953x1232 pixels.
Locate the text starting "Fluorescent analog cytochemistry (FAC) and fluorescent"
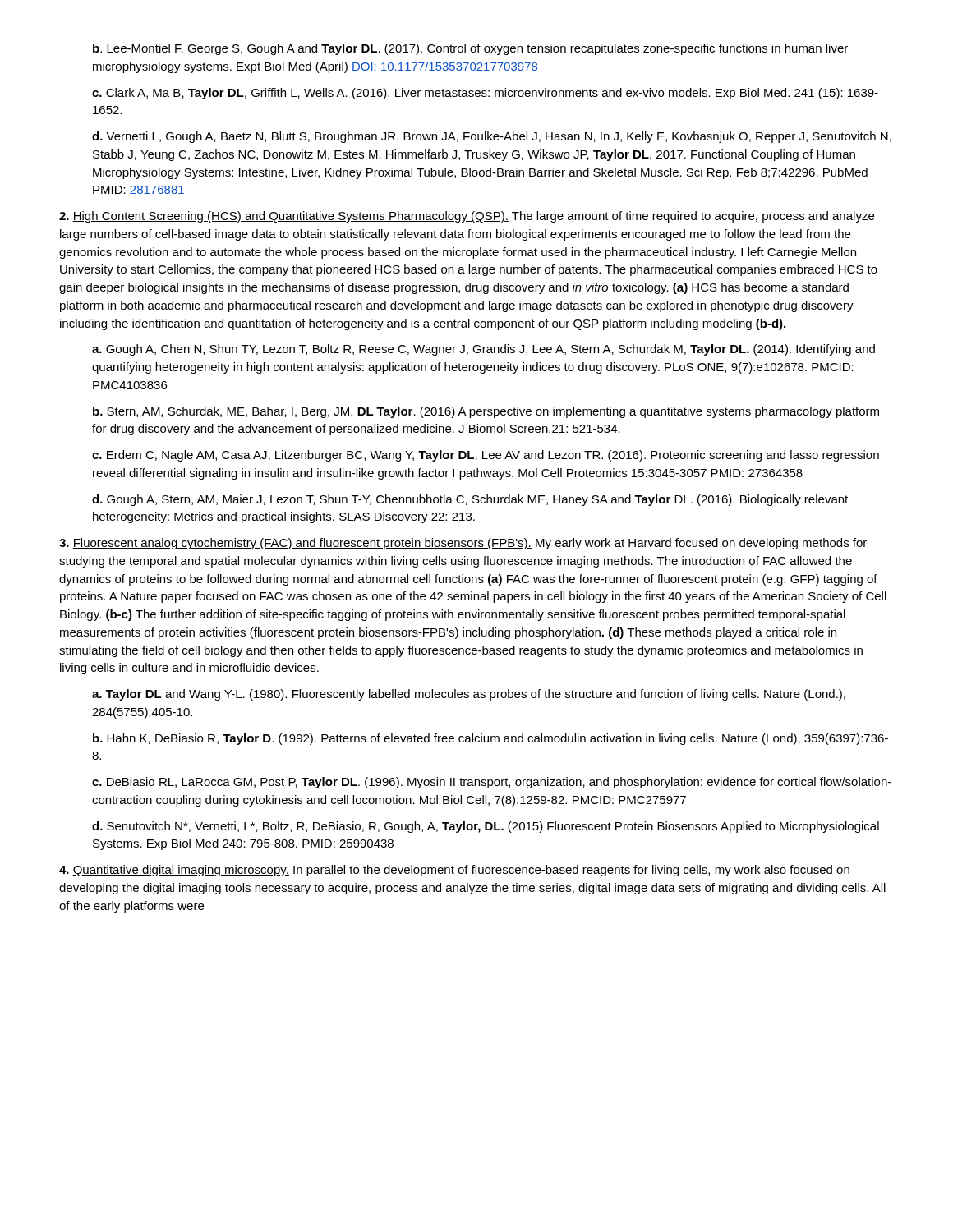tap(476, 605)
